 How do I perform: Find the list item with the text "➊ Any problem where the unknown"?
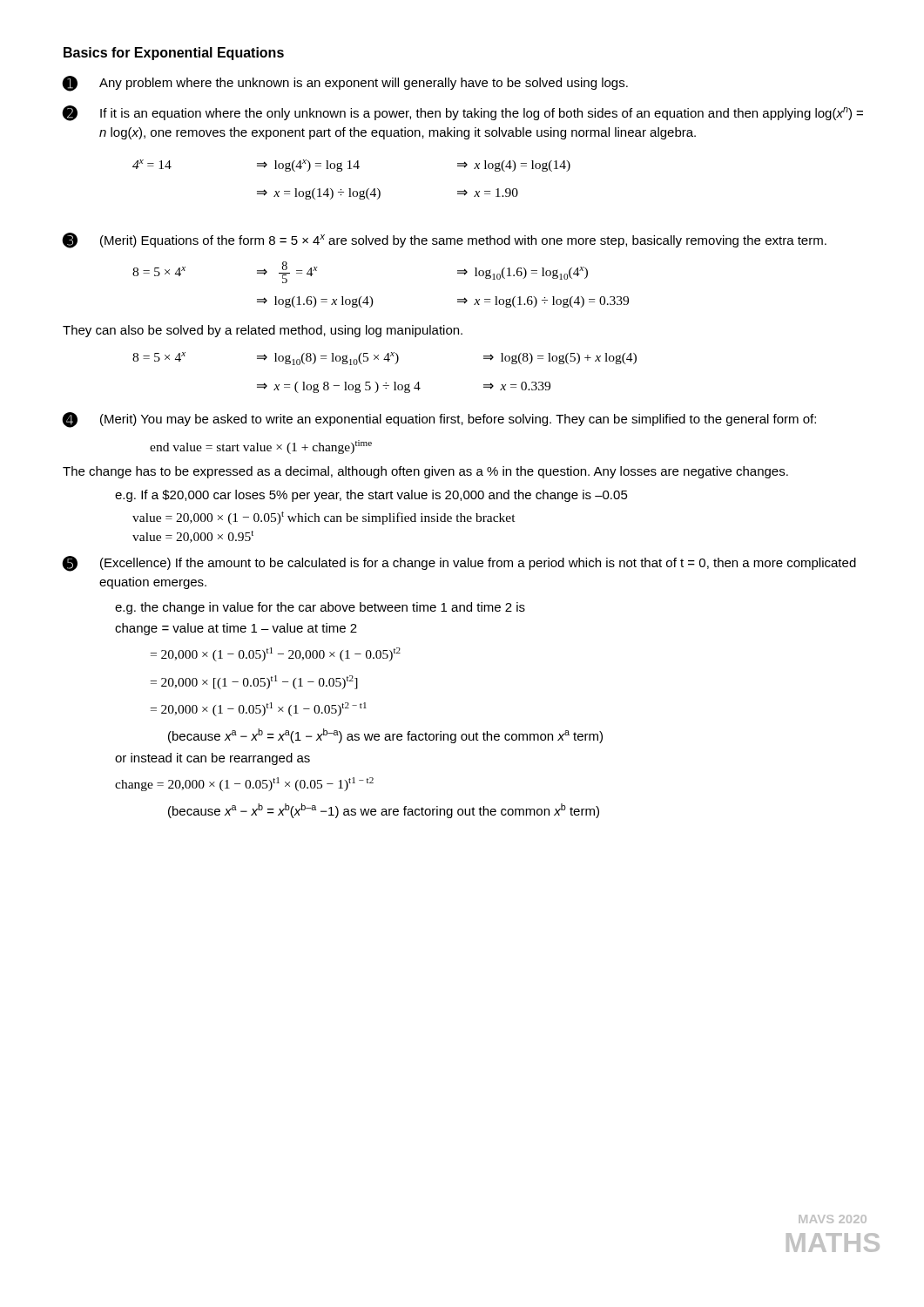[463, 84]
